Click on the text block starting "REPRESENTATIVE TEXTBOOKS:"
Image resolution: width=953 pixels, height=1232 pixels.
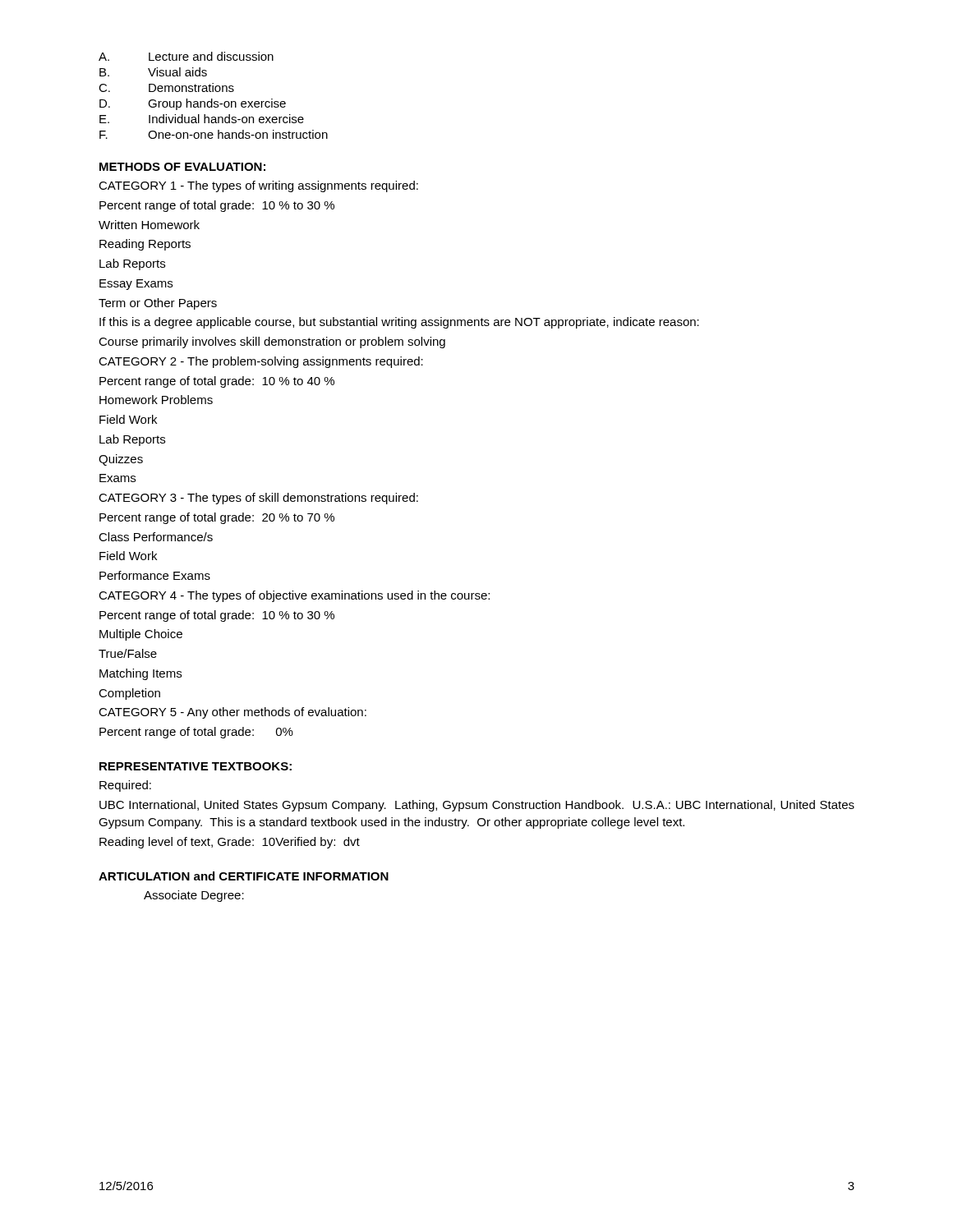point(196,766)
